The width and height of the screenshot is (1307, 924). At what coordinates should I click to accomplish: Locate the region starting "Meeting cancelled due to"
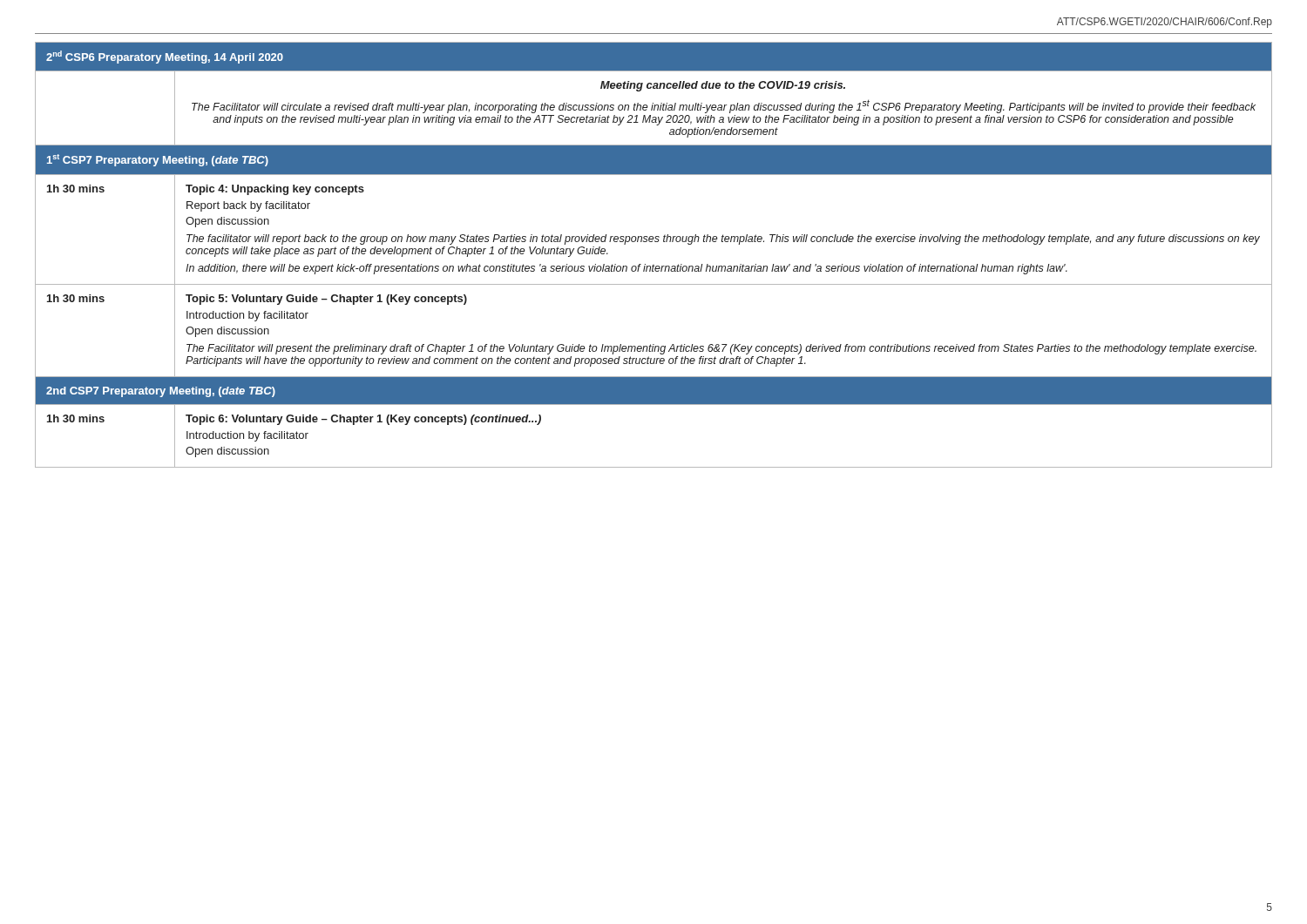tap(723, 108)
